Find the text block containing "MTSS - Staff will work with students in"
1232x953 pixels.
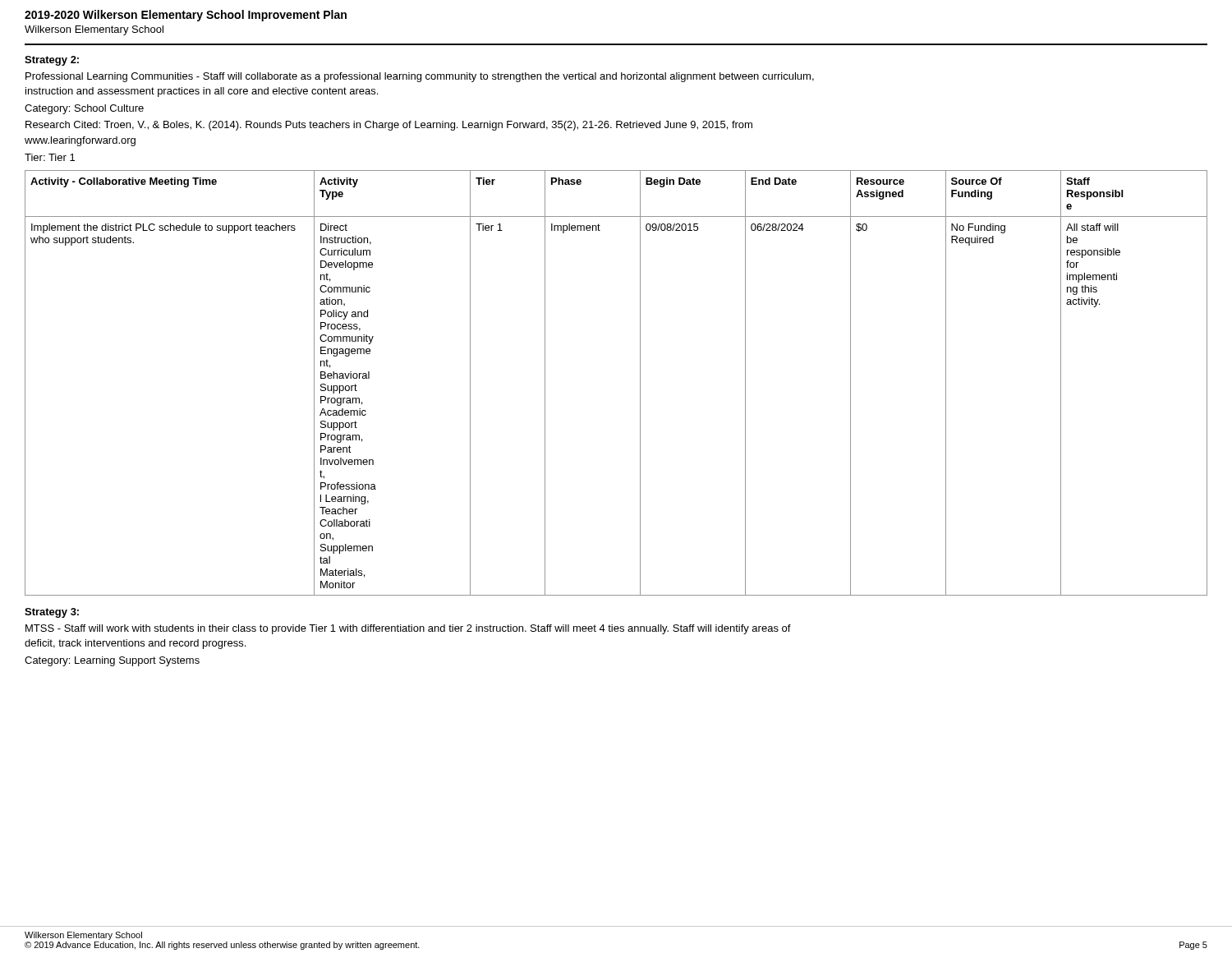408,635
